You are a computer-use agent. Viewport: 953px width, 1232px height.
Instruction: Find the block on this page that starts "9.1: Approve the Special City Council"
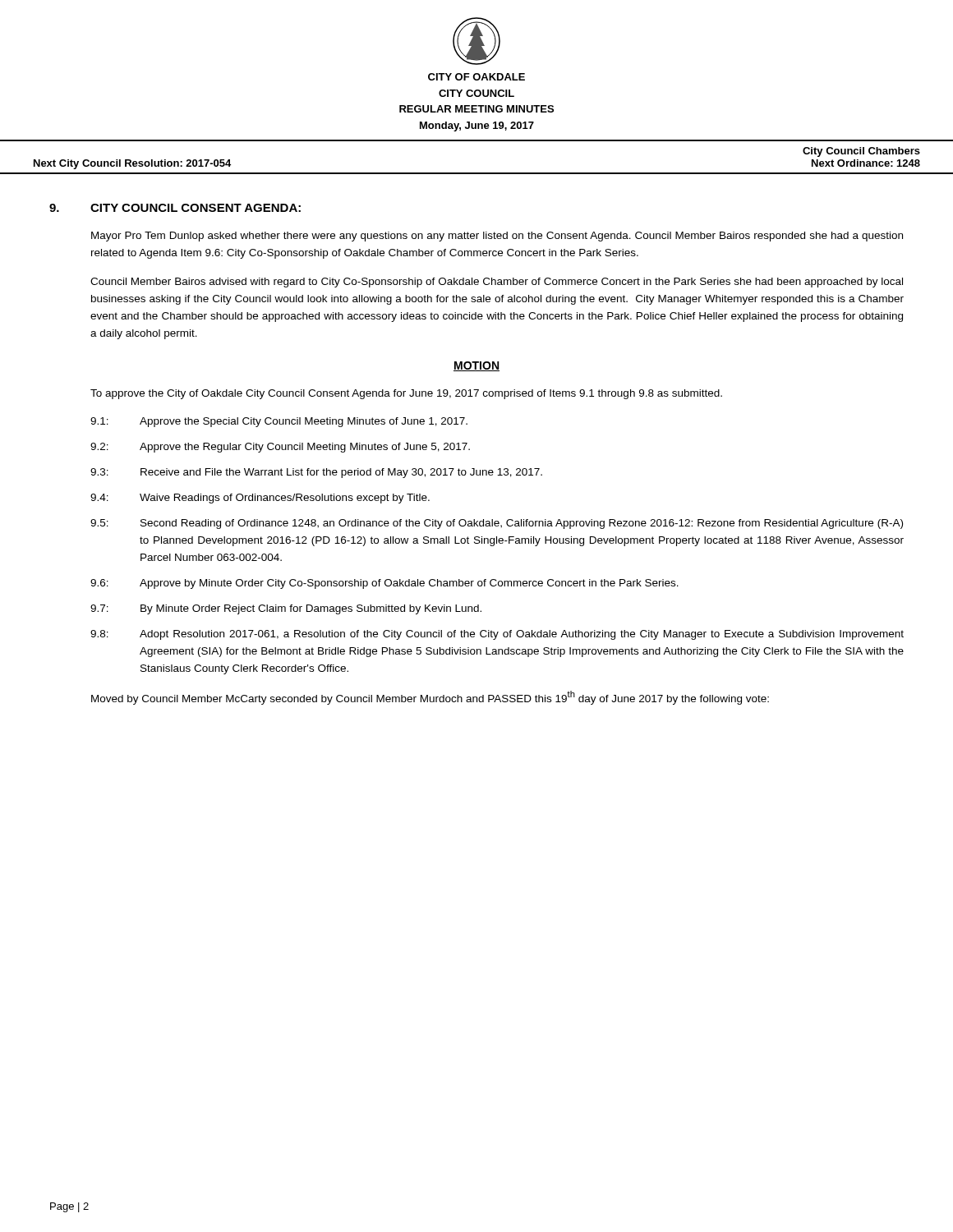[x=279, y=422]
